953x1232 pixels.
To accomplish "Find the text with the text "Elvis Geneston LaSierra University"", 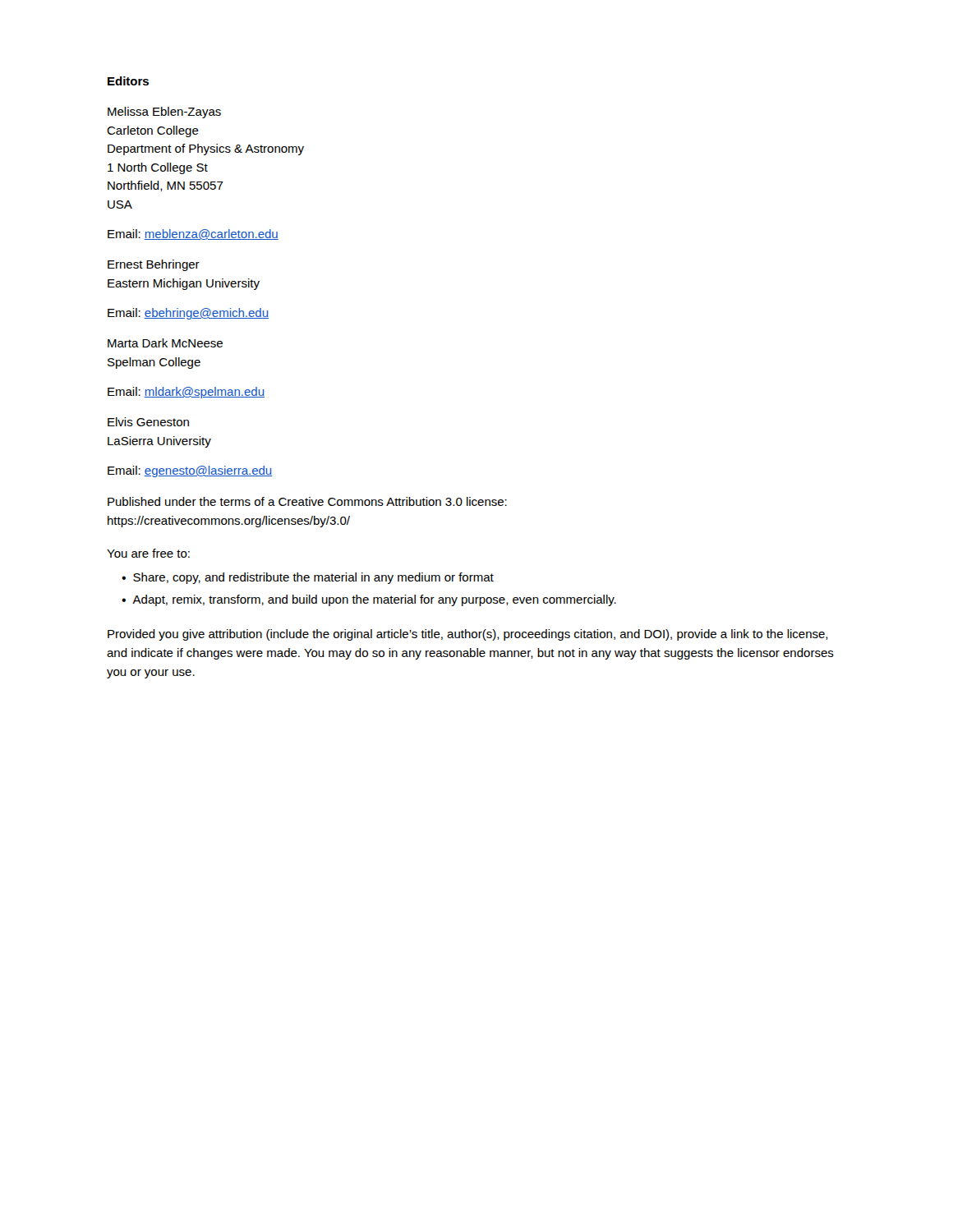I will (159, 431).
